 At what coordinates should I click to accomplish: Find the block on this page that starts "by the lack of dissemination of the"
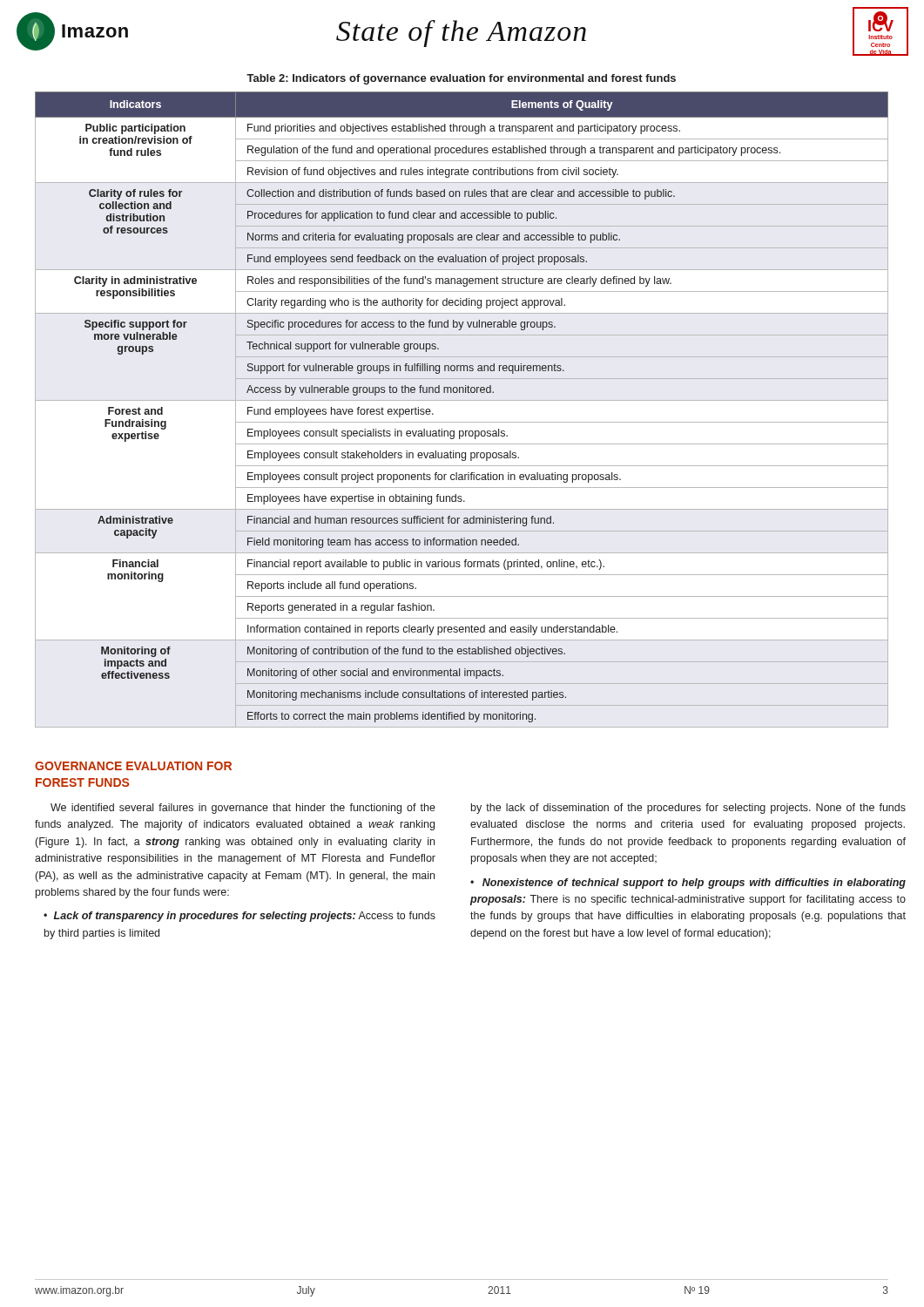(688, 871)
